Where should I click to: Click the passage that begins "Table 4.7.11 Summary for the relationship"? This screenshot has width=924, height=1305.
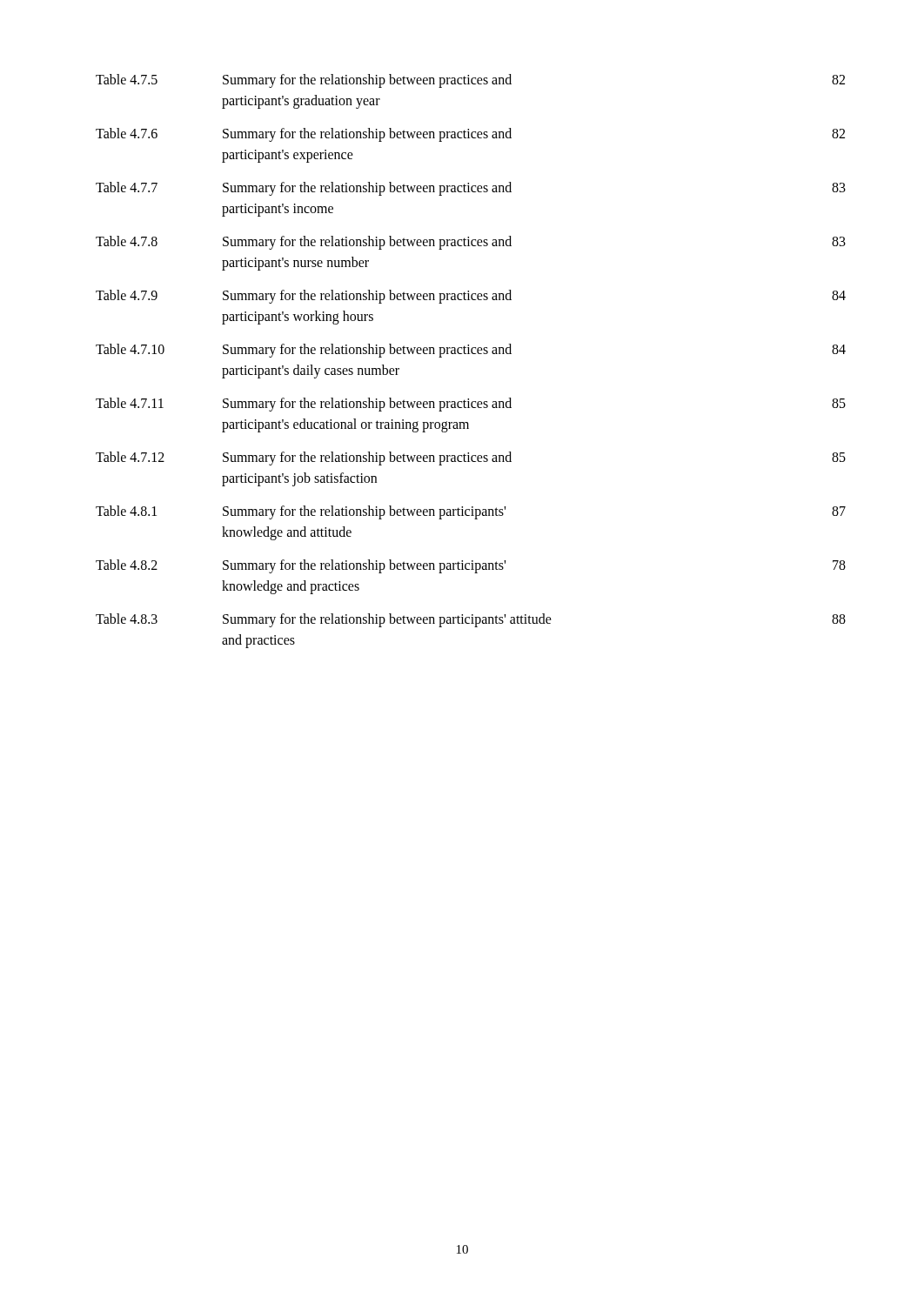click(471, 414)
